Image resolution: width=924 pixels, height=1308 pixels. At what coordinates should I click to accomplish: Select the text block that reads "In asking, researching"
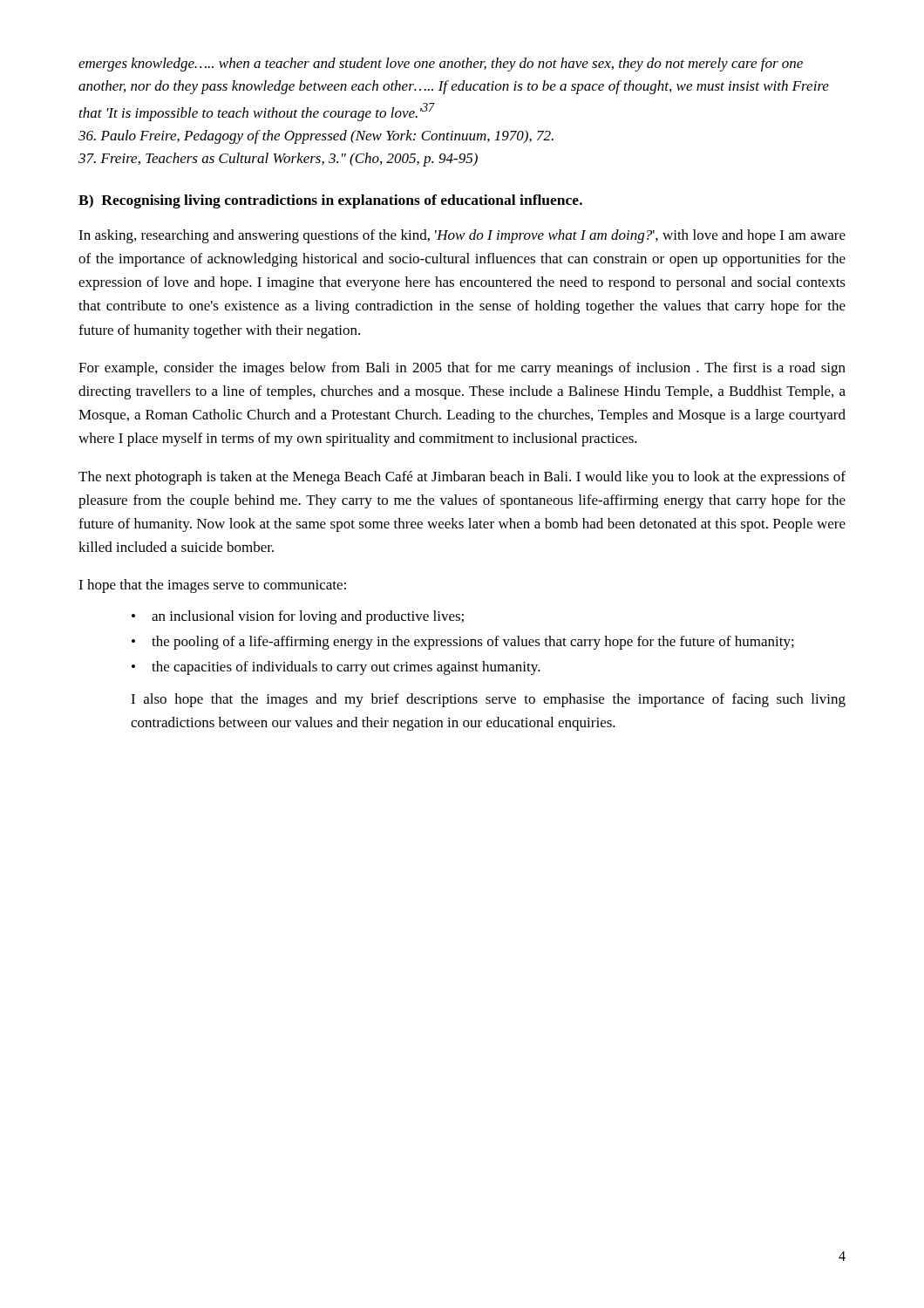click(x=462, y=282)
